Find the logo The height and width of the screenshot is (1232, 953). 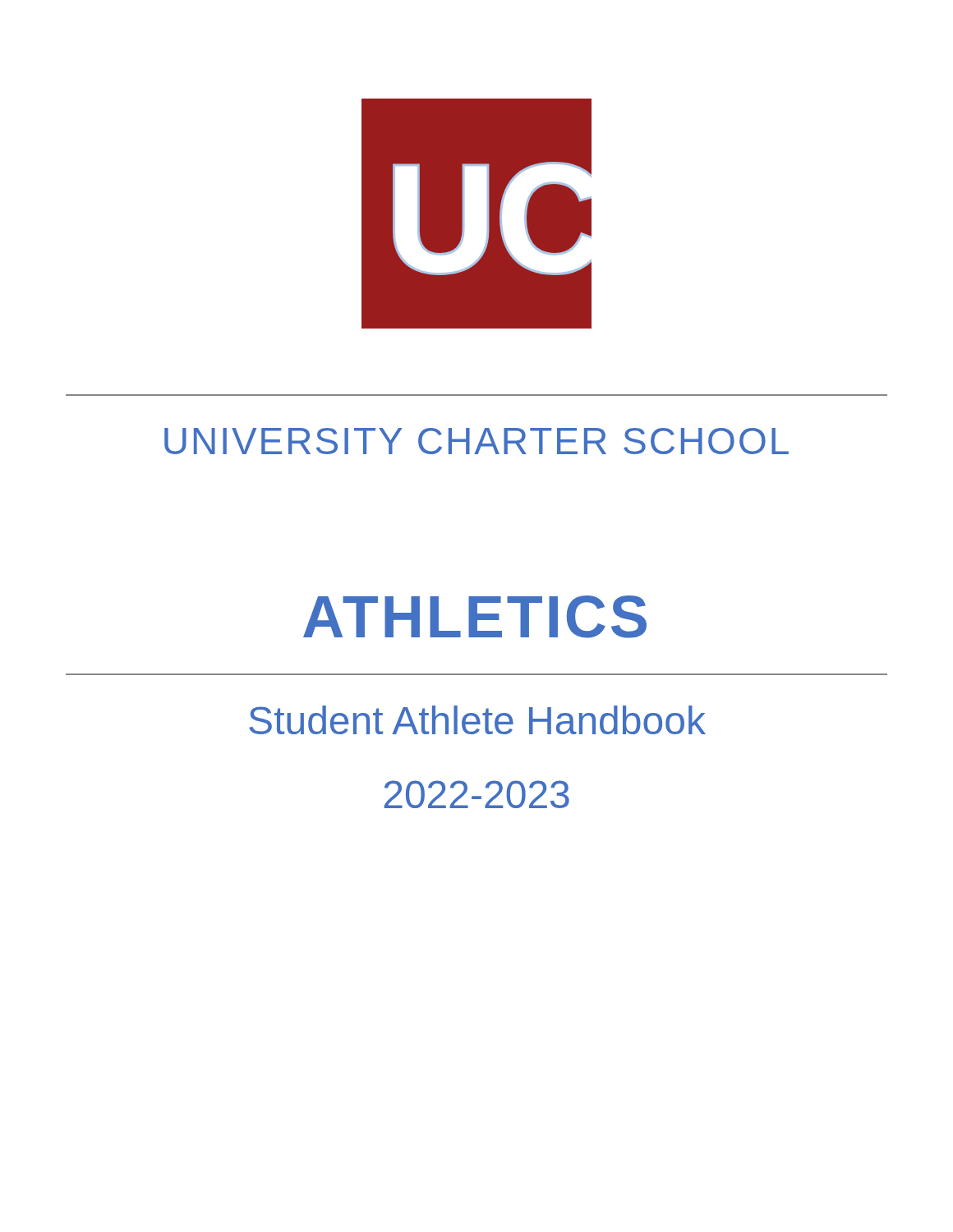[x=476, y=214]
